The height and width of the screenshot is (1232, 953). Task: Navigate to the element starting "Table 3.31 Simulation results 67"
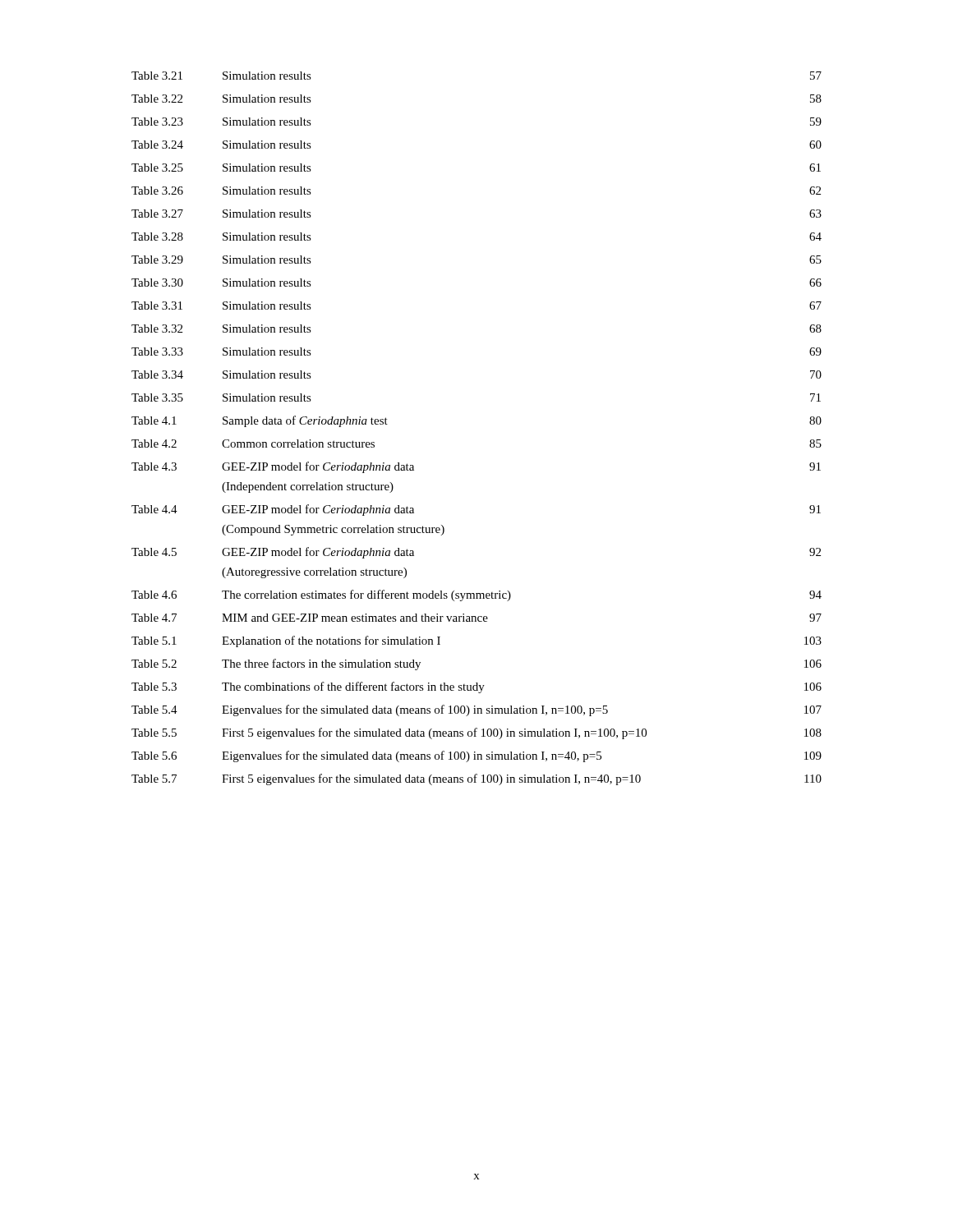point(156,304)
